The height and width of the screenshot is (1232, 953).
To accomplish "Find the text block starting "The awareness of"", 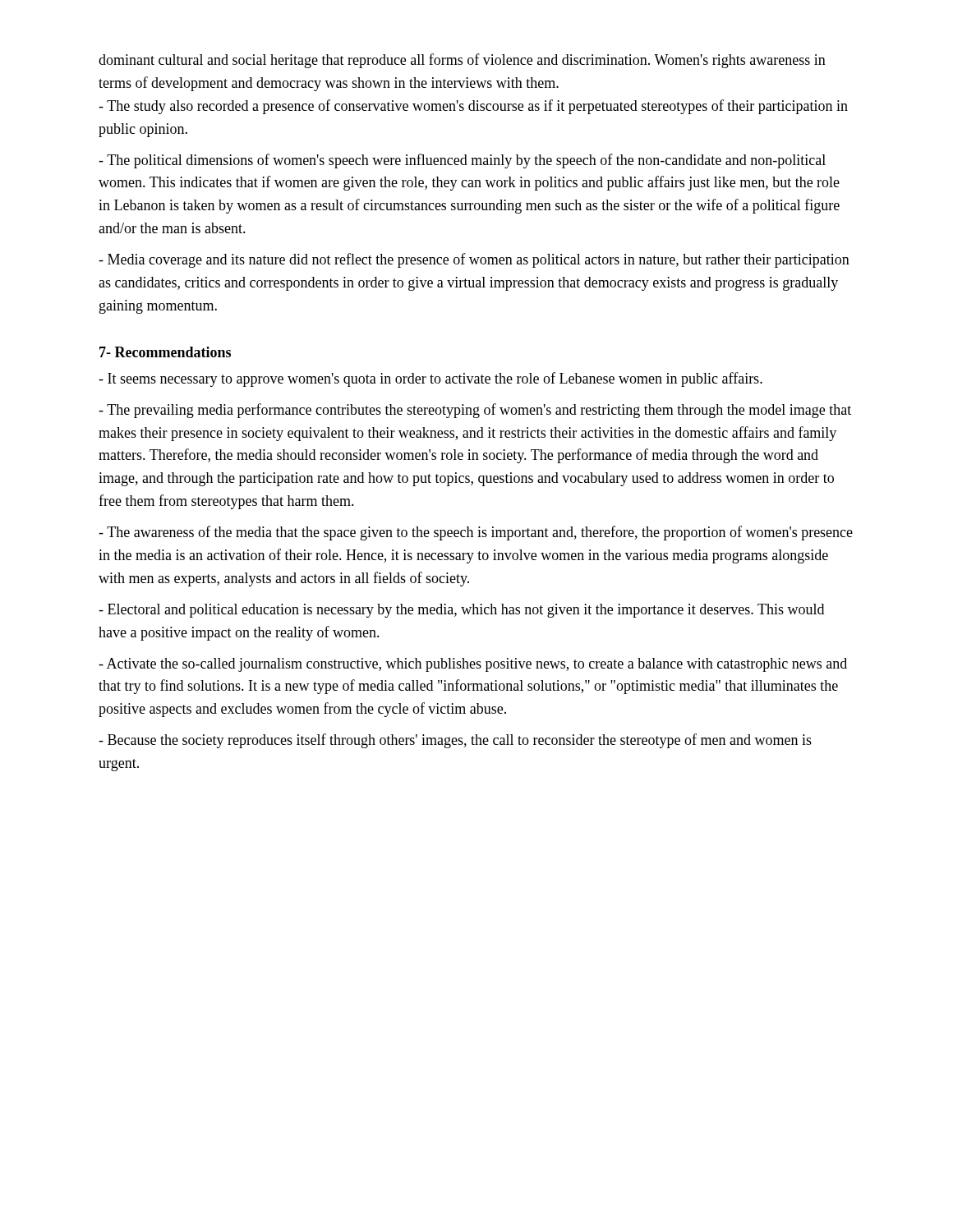I will coord(476,555).
